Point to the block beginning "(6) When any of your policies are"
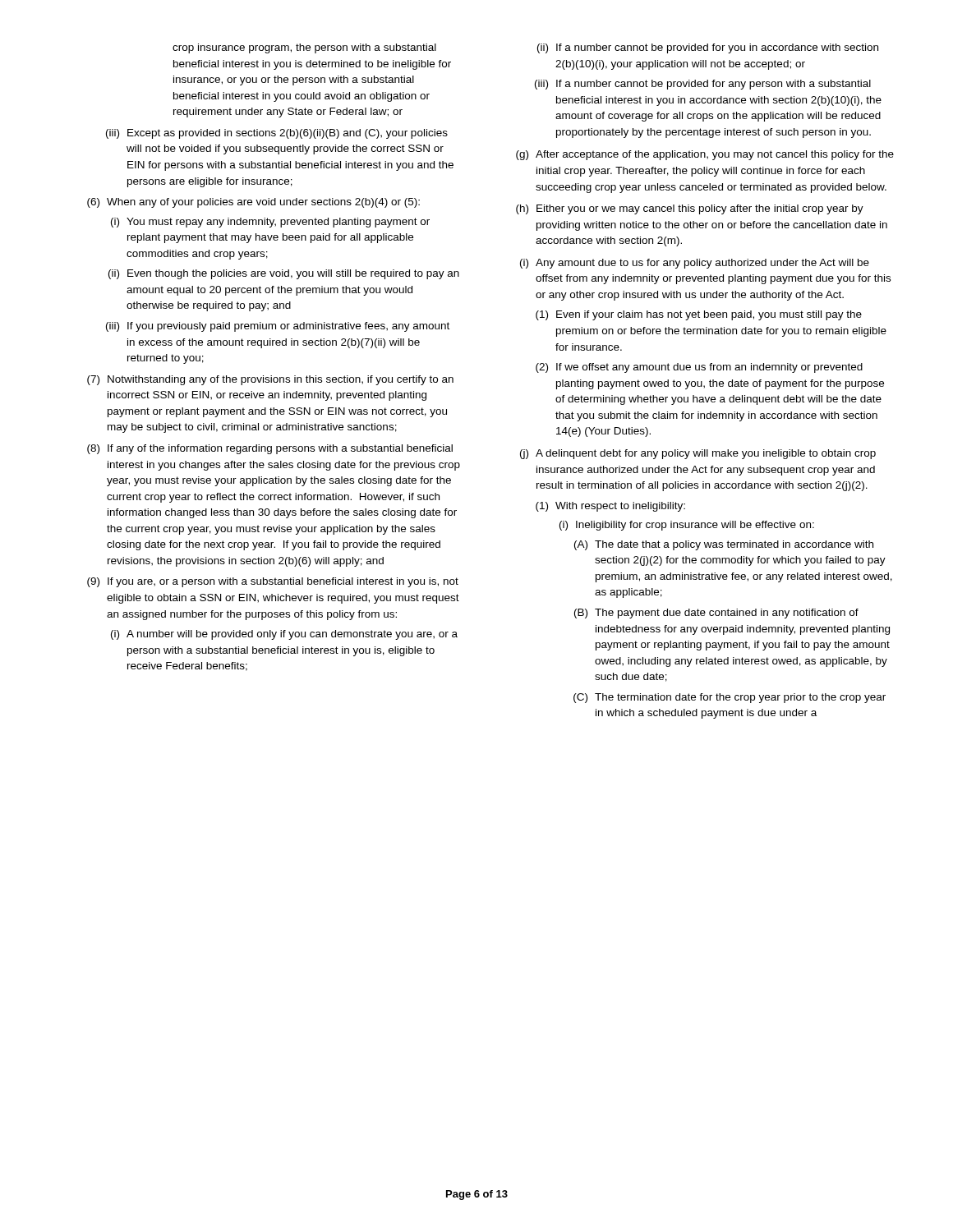This screenshot has height=1232, width=953. 259,202
